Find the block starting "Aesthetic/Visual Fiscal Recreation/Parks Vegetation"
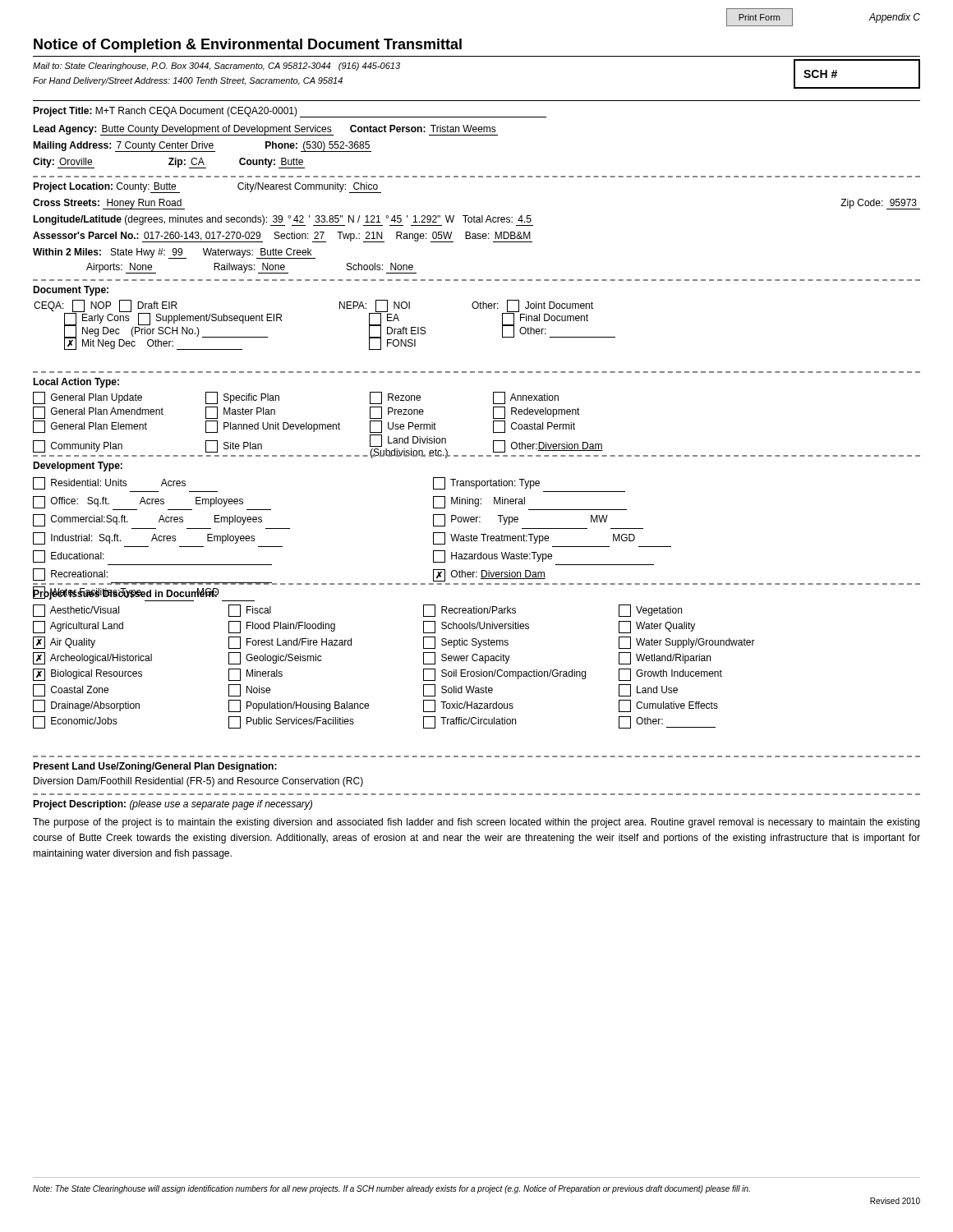Image resolution: width=953 pixels, height=1232 pixels. click(476, 666)
